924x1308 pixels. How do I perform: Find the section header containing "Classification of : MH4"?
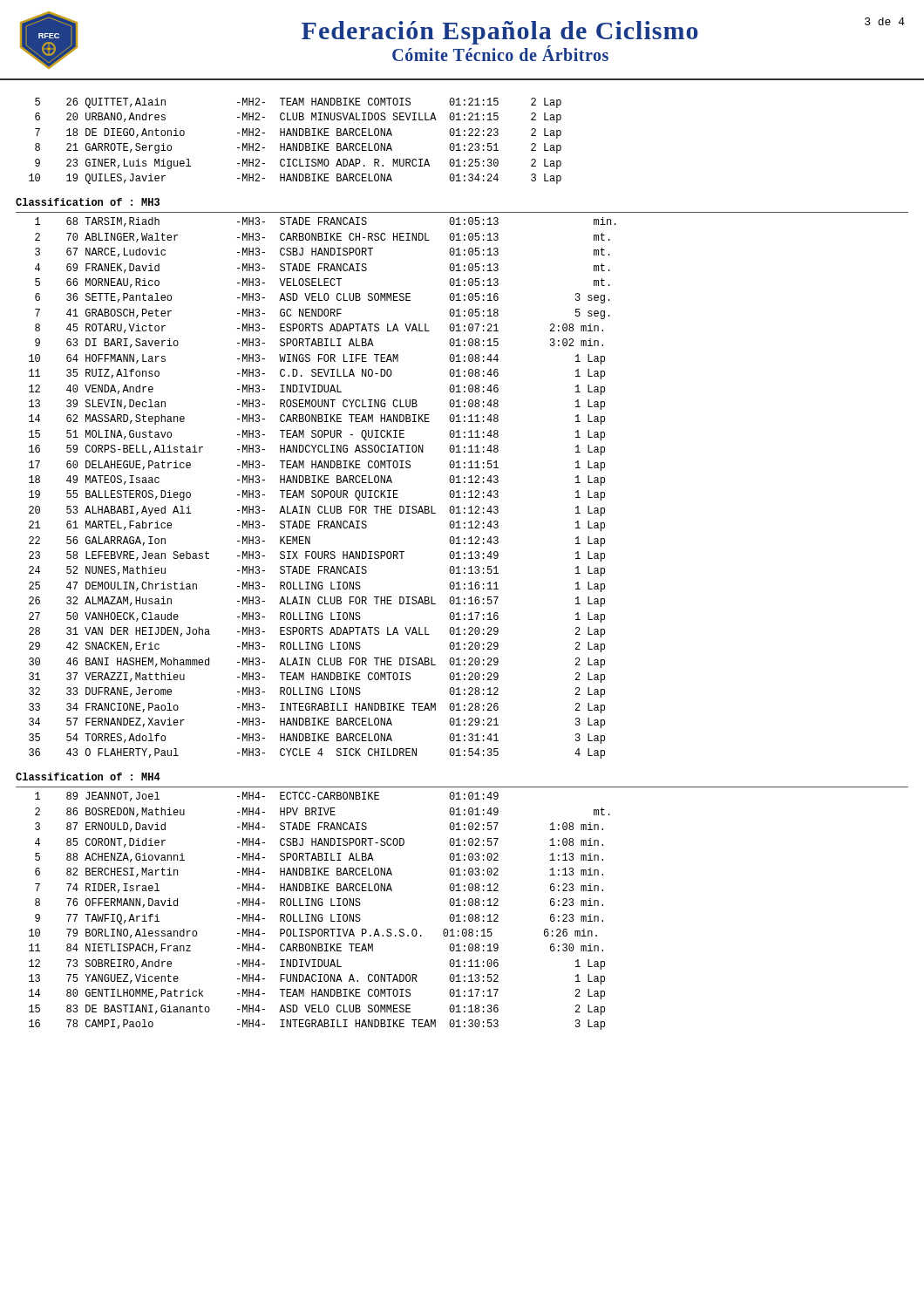tap(88, 778)
